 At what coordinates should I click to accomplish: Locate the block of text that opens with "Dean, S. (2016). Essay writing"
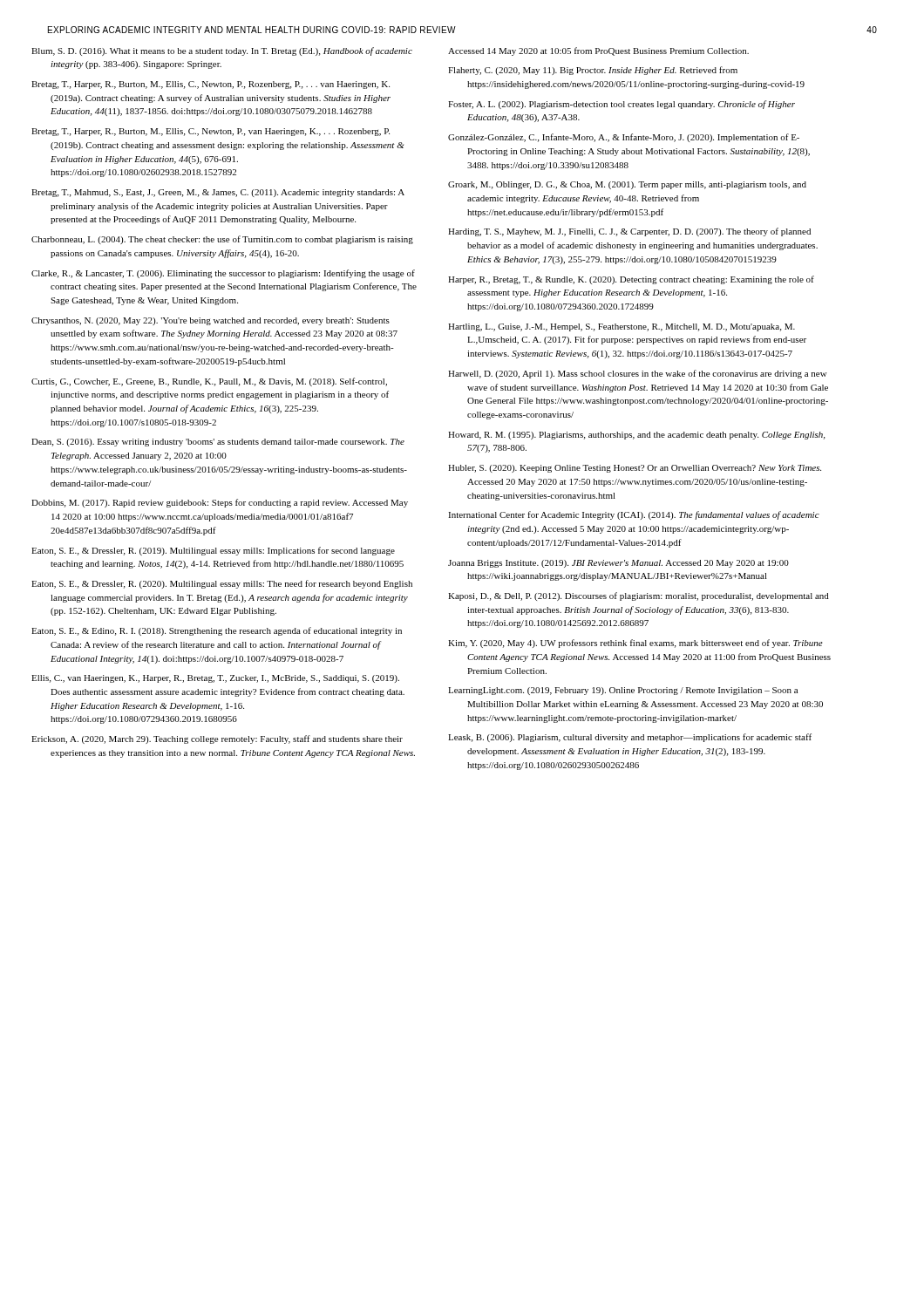coord(219,462)
